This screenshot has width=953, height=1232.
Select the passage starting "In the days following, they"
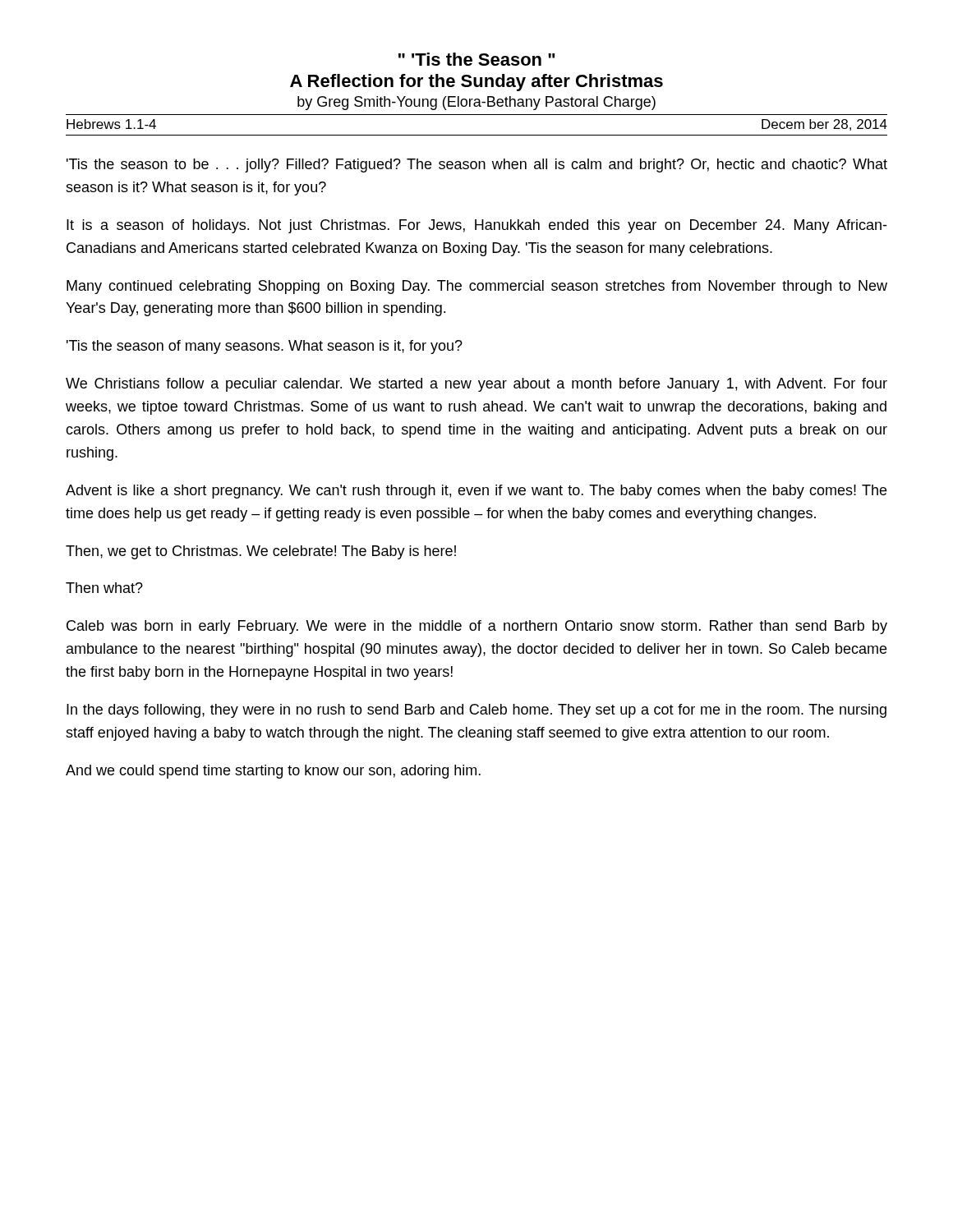tap(476, 721)
